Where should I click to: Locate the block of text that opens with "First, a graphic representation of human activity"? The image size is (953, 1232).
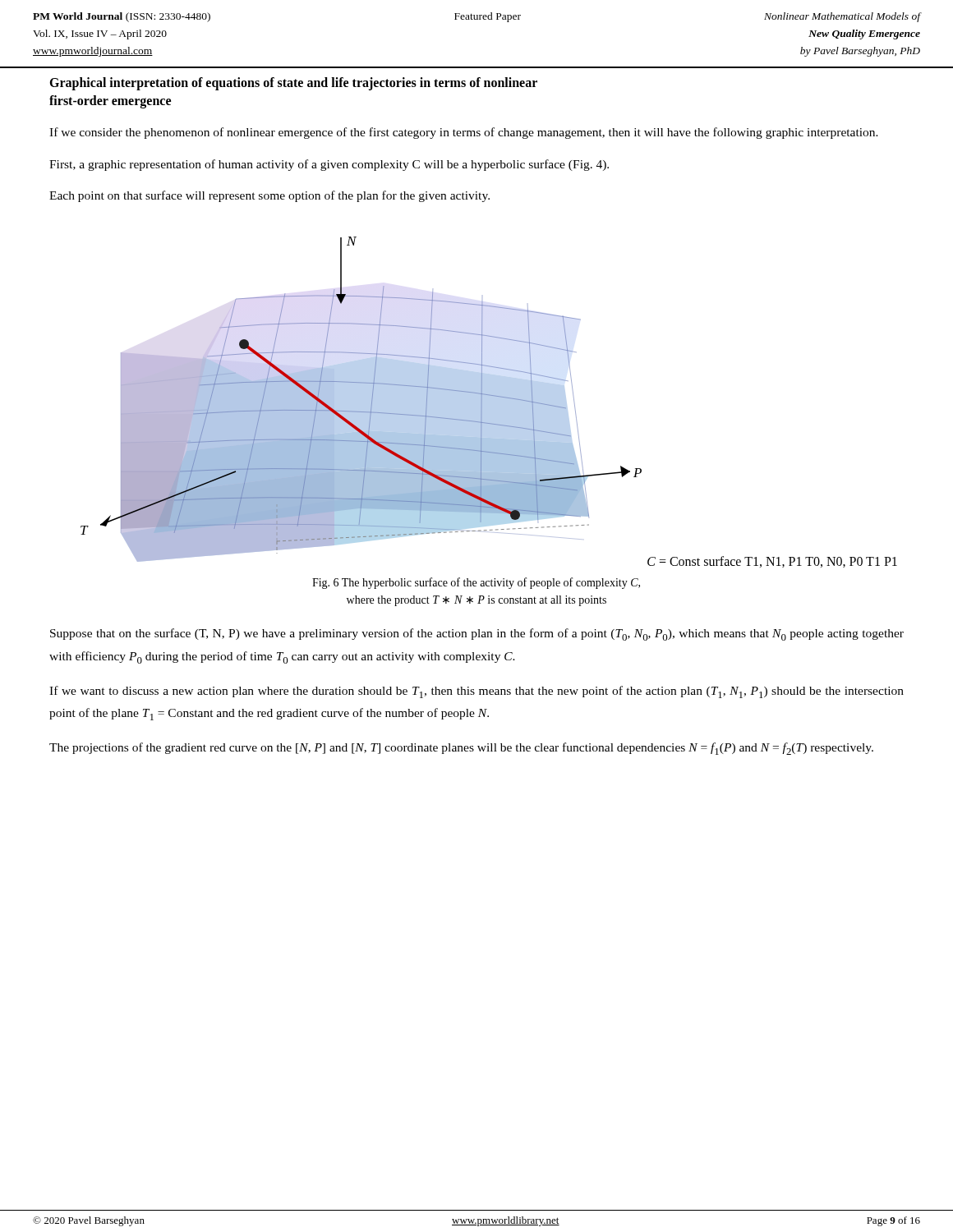330,164
